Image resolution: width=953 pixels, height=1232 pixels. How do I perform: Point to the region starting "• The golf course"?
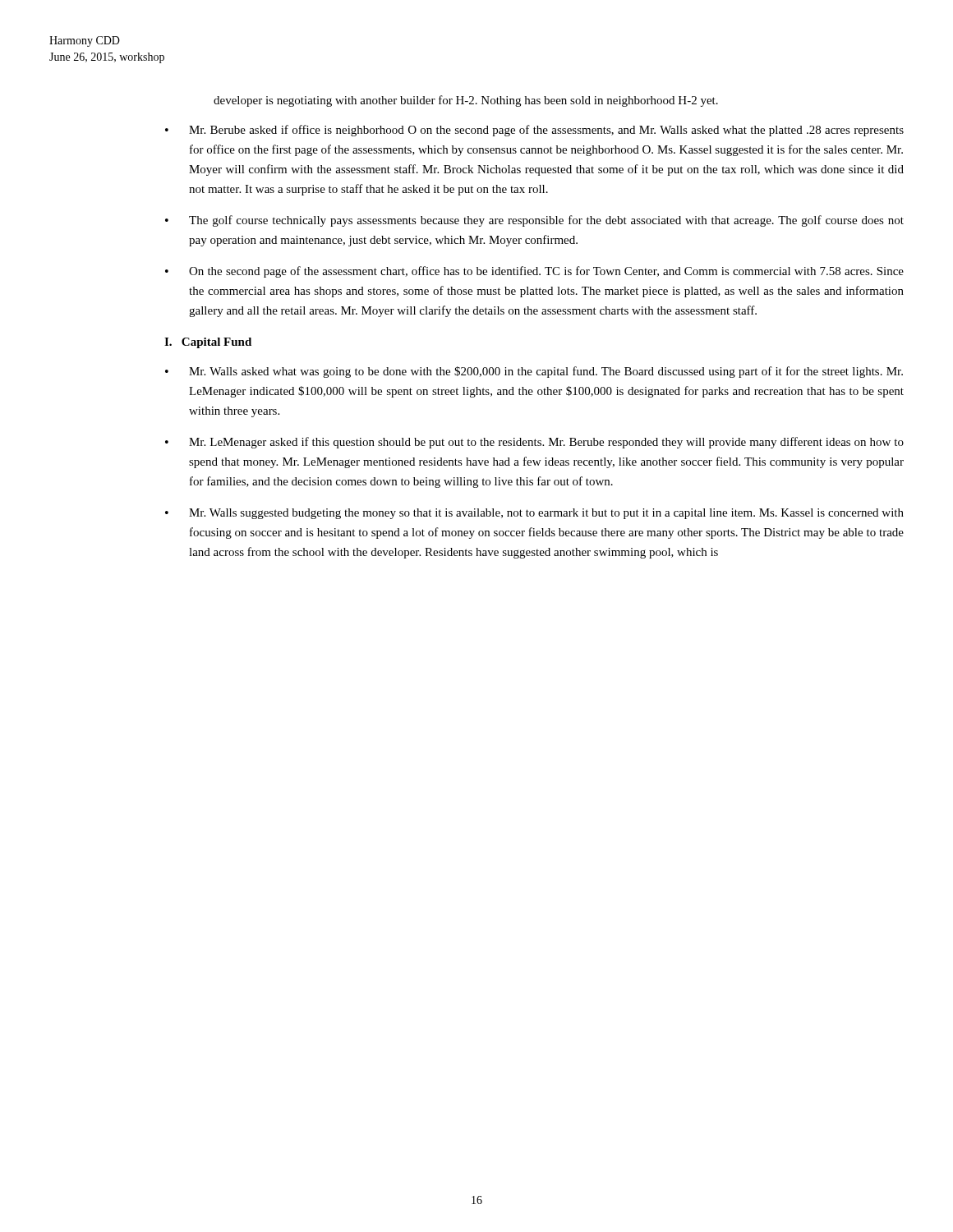tap(534, 230)
